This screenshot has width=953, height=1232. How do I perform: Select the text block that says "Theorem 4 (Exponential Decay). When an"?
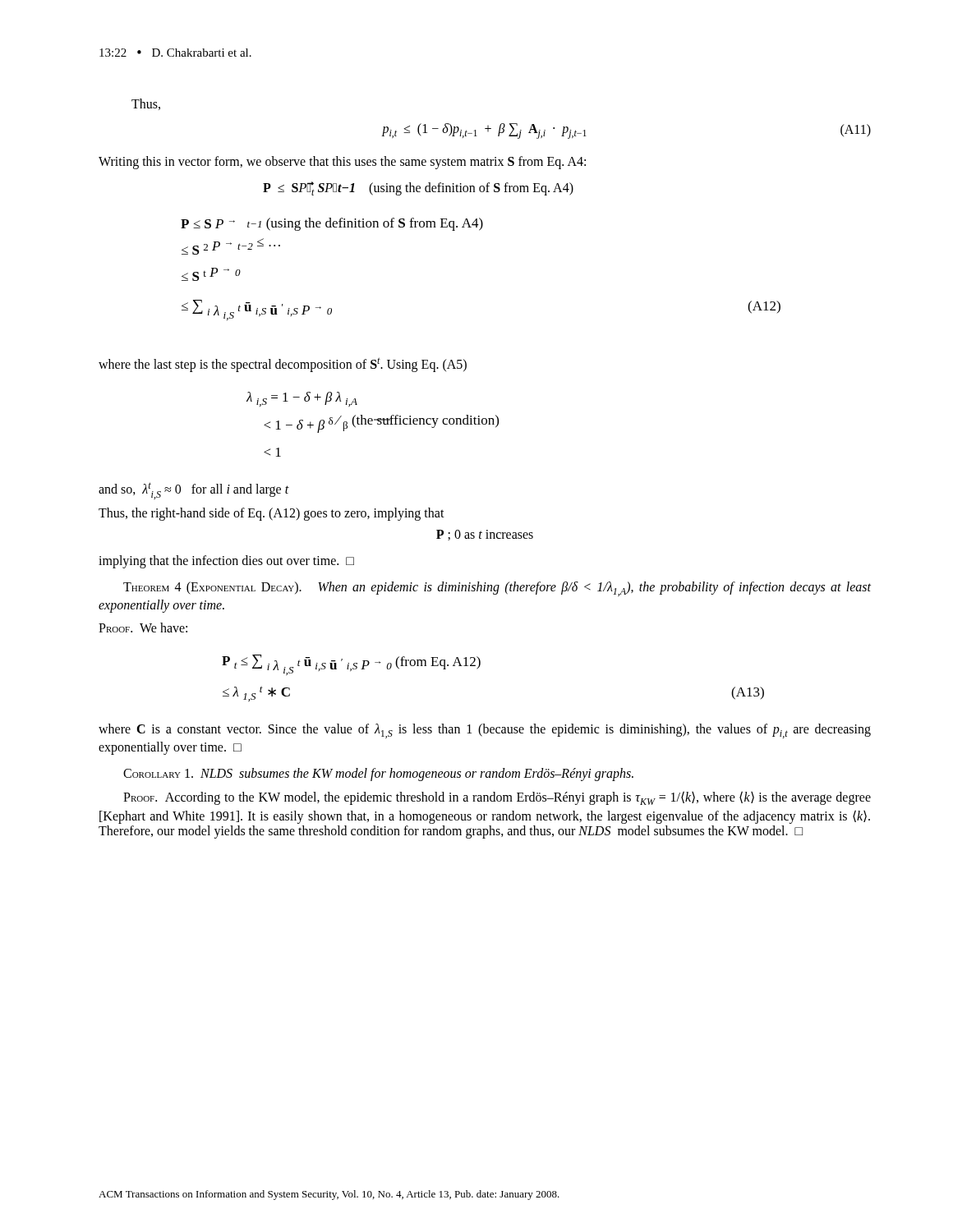pos(485,596)
